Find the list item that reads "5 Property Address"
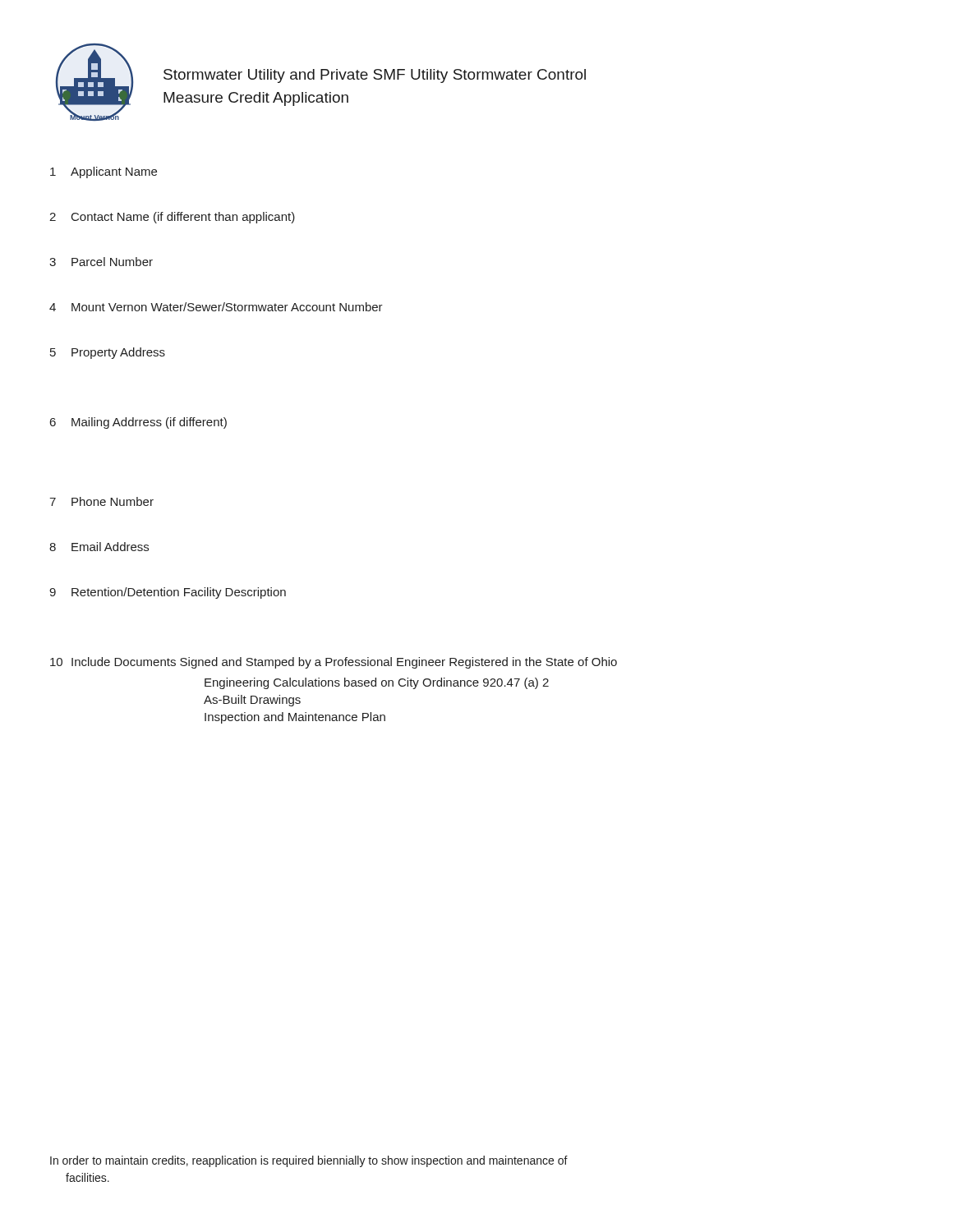 107,352
